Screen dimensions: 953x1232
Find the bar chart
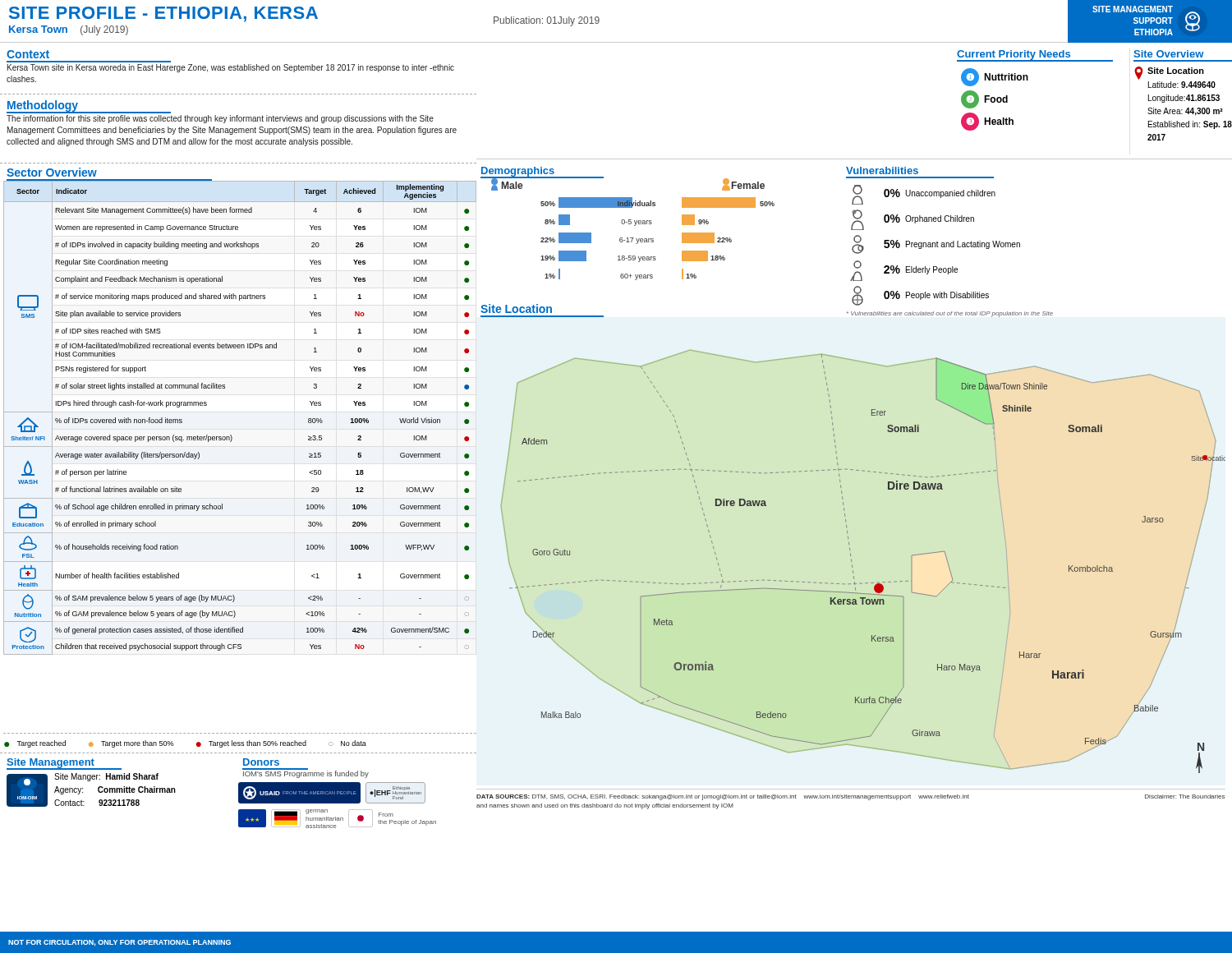tap(657, 235)
